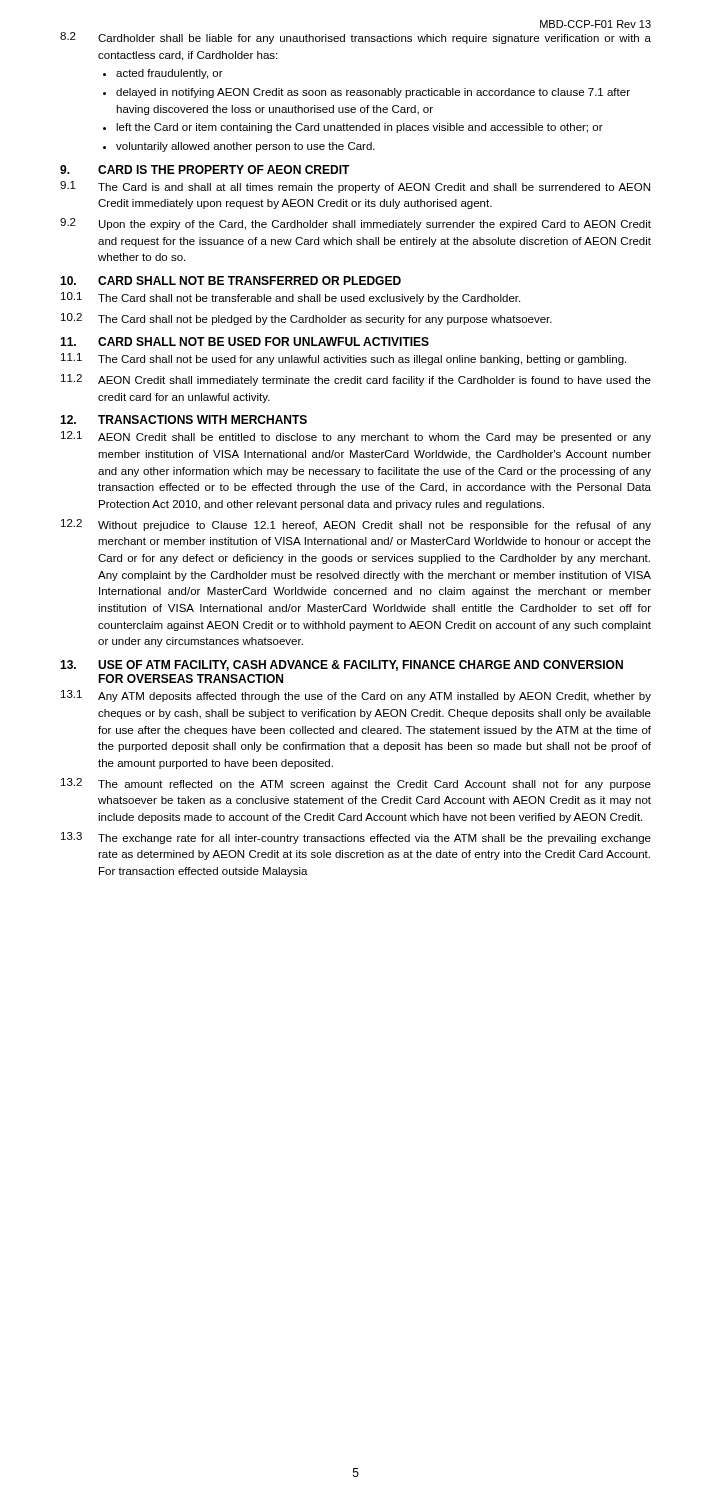Find the element starting "left the Card or item containing the"
This screenshot has width=711, height=1500.
[359, 127]
